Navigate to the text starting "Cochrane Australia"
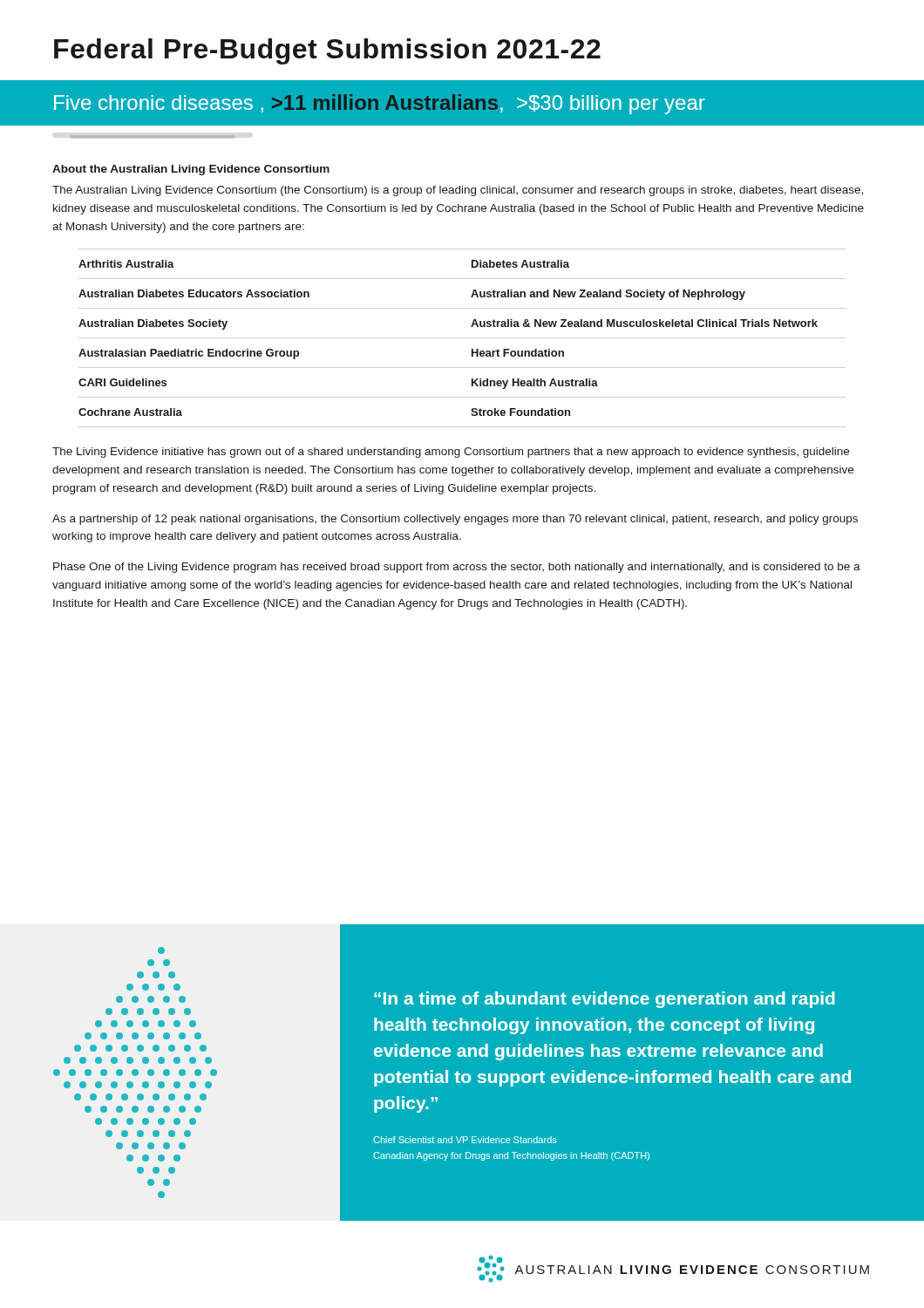 (130, 412)
